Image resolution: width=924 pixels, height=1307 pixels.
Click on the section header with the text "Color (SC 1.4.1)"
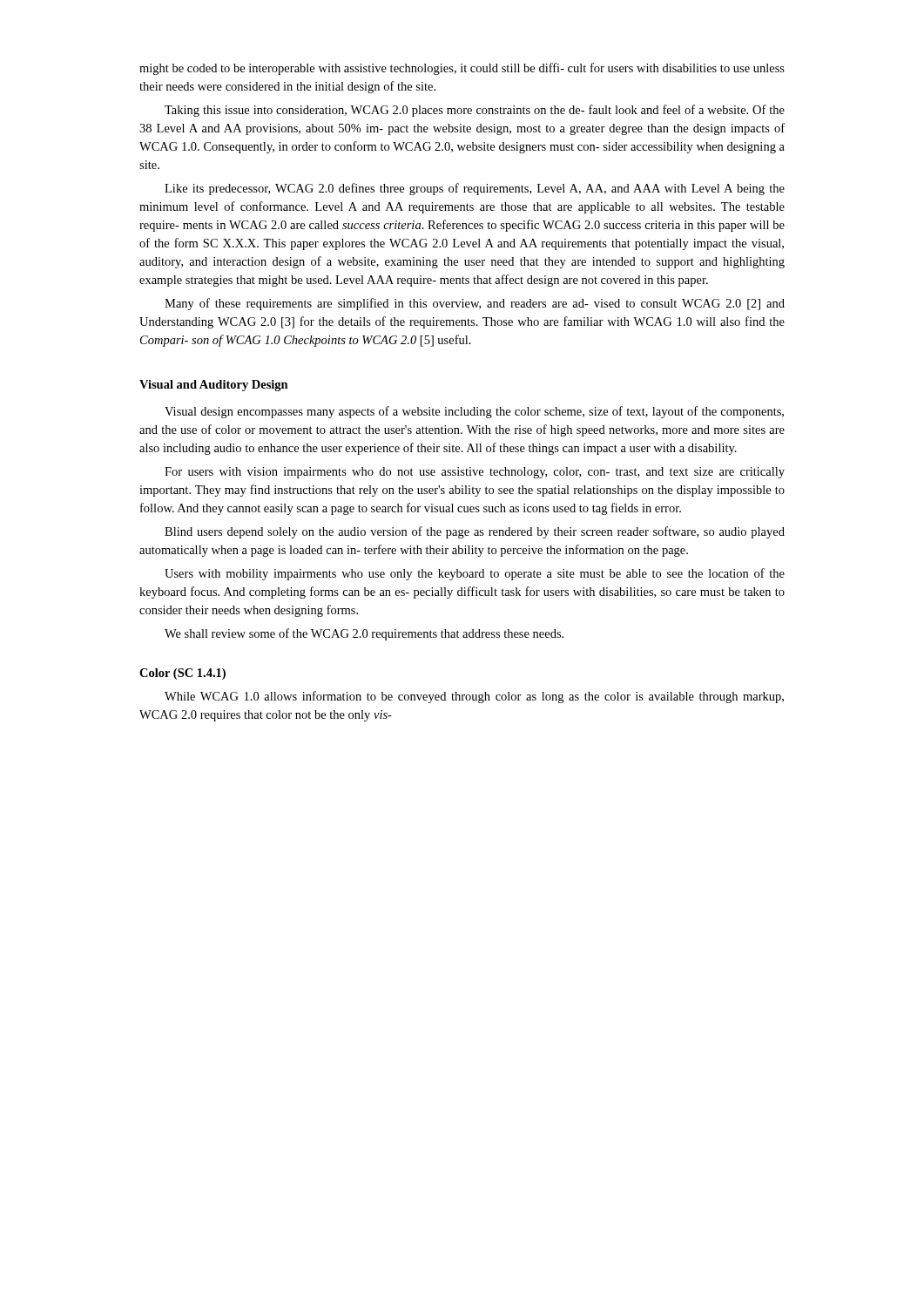point(183,673)
